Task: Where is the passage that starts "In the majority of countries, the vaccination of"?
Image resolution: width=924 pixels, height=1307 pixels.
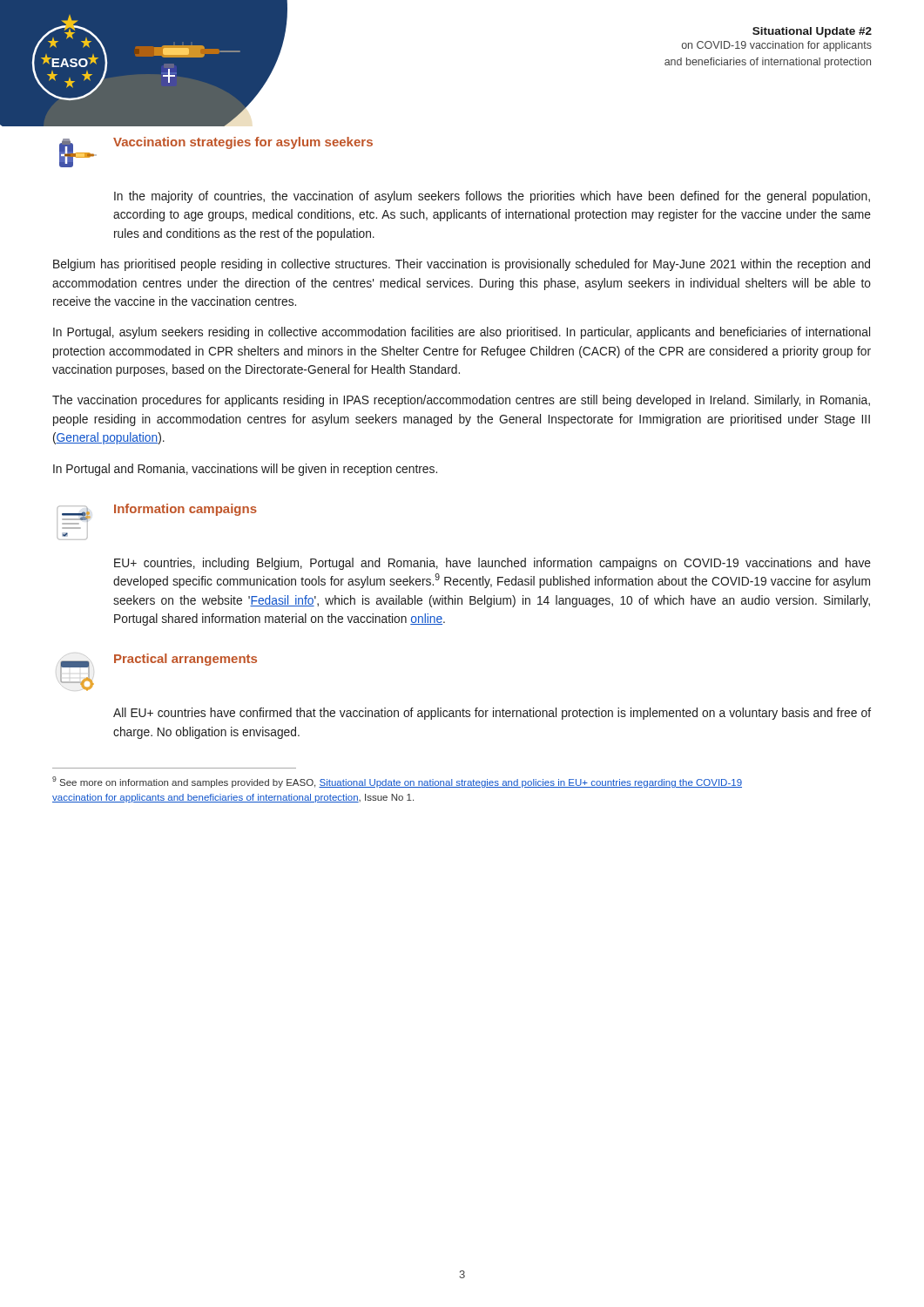Action: [492, 215]
